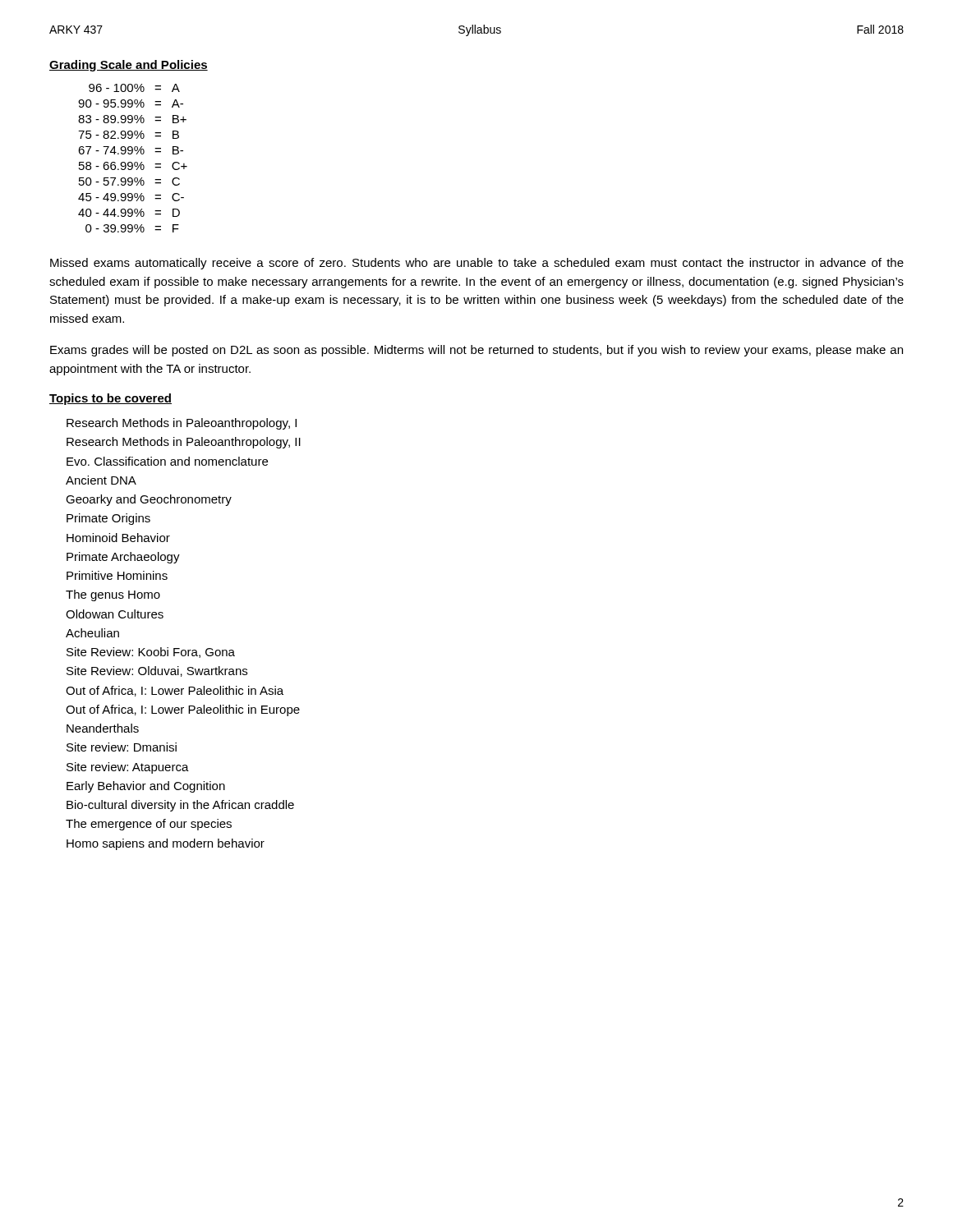Navigate to the block starting "Primitive Hominins"
This screenshot has height=1232, width=953.
coord(117,575)
